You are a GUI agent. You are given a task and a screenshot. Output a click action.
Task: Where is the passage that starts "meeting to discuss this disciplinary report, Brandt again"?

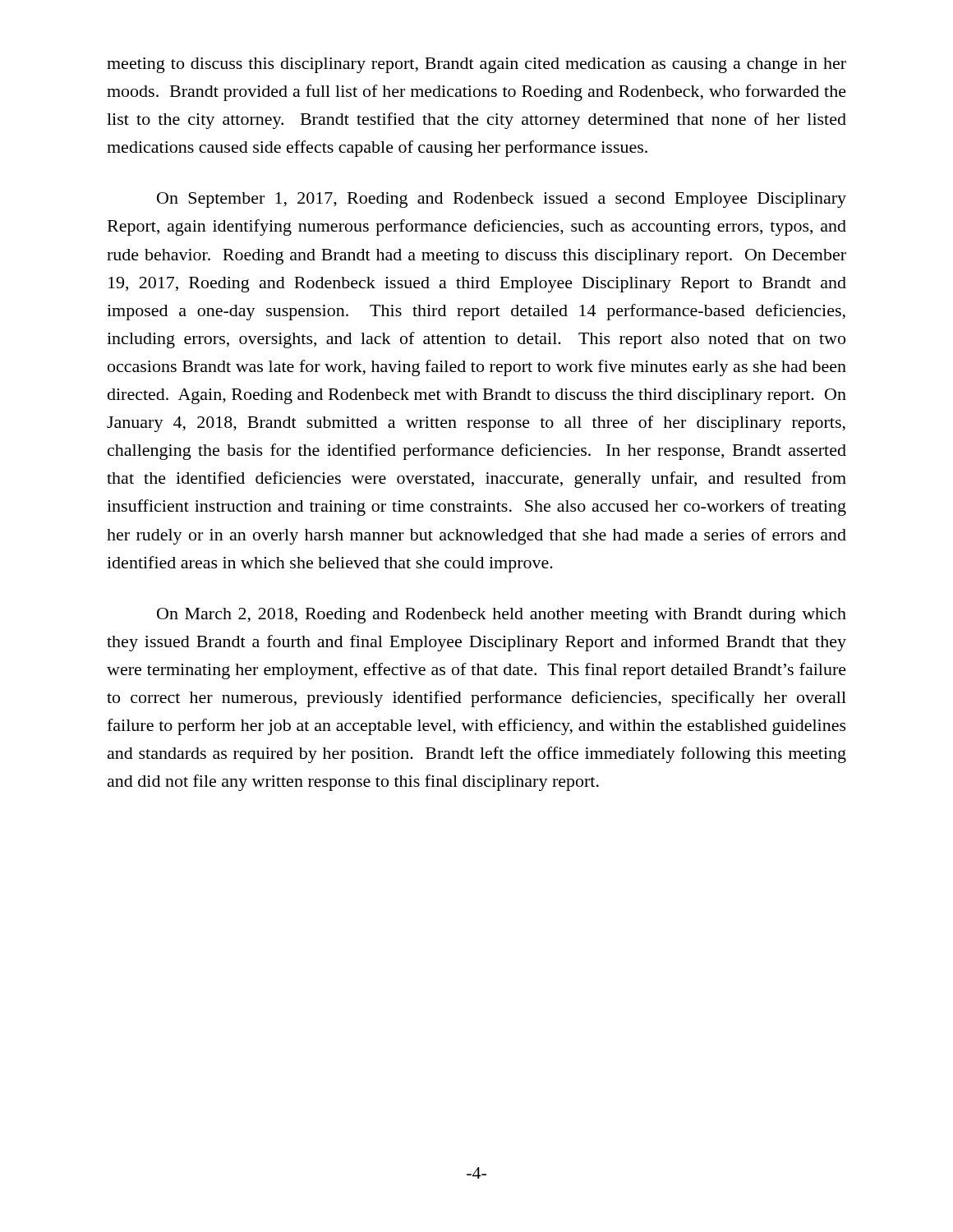pyautogui.click(x=476, y=105)
